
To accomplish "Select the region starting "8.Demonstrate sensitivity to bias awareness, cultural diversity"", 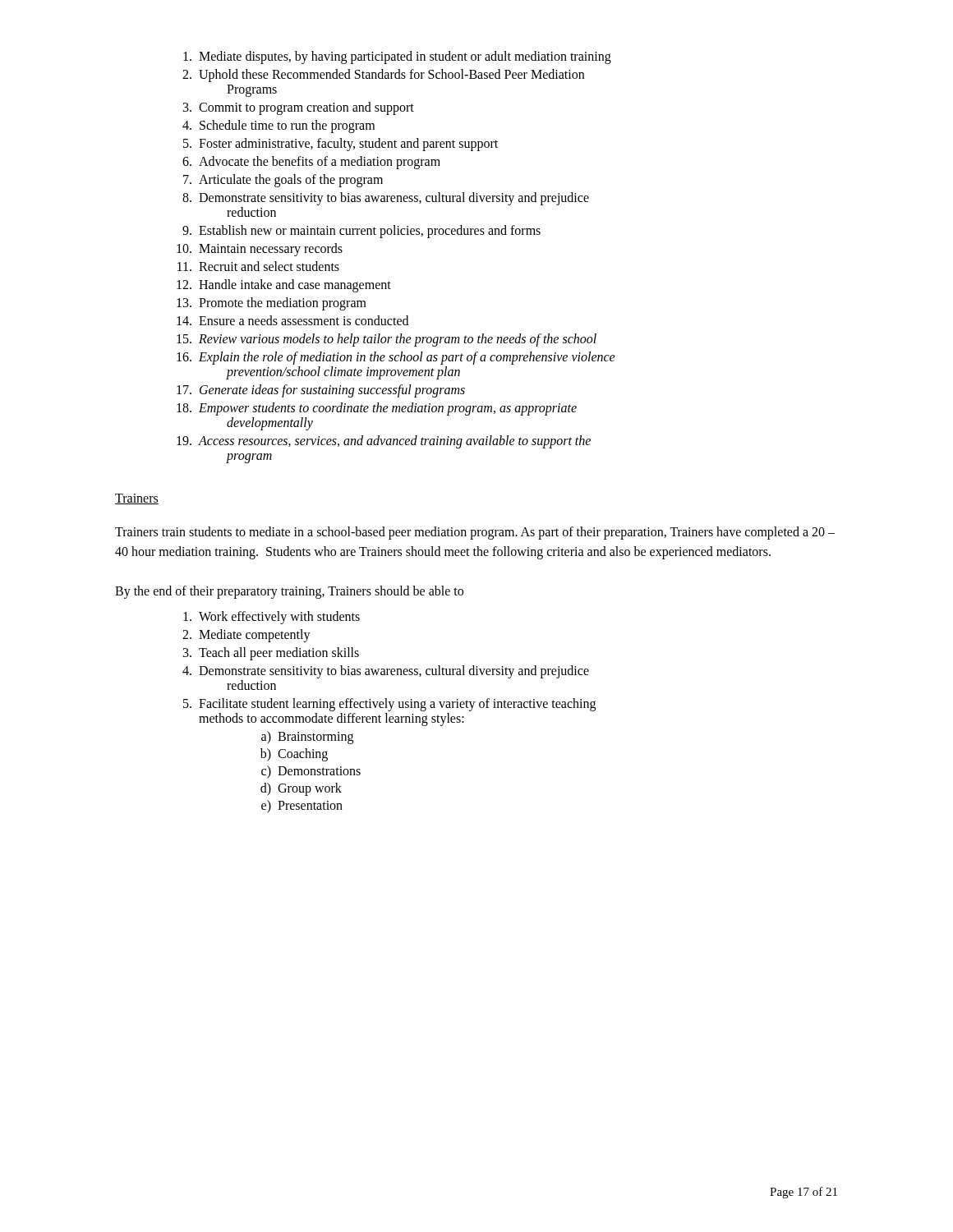I will (x=501, y=205).
